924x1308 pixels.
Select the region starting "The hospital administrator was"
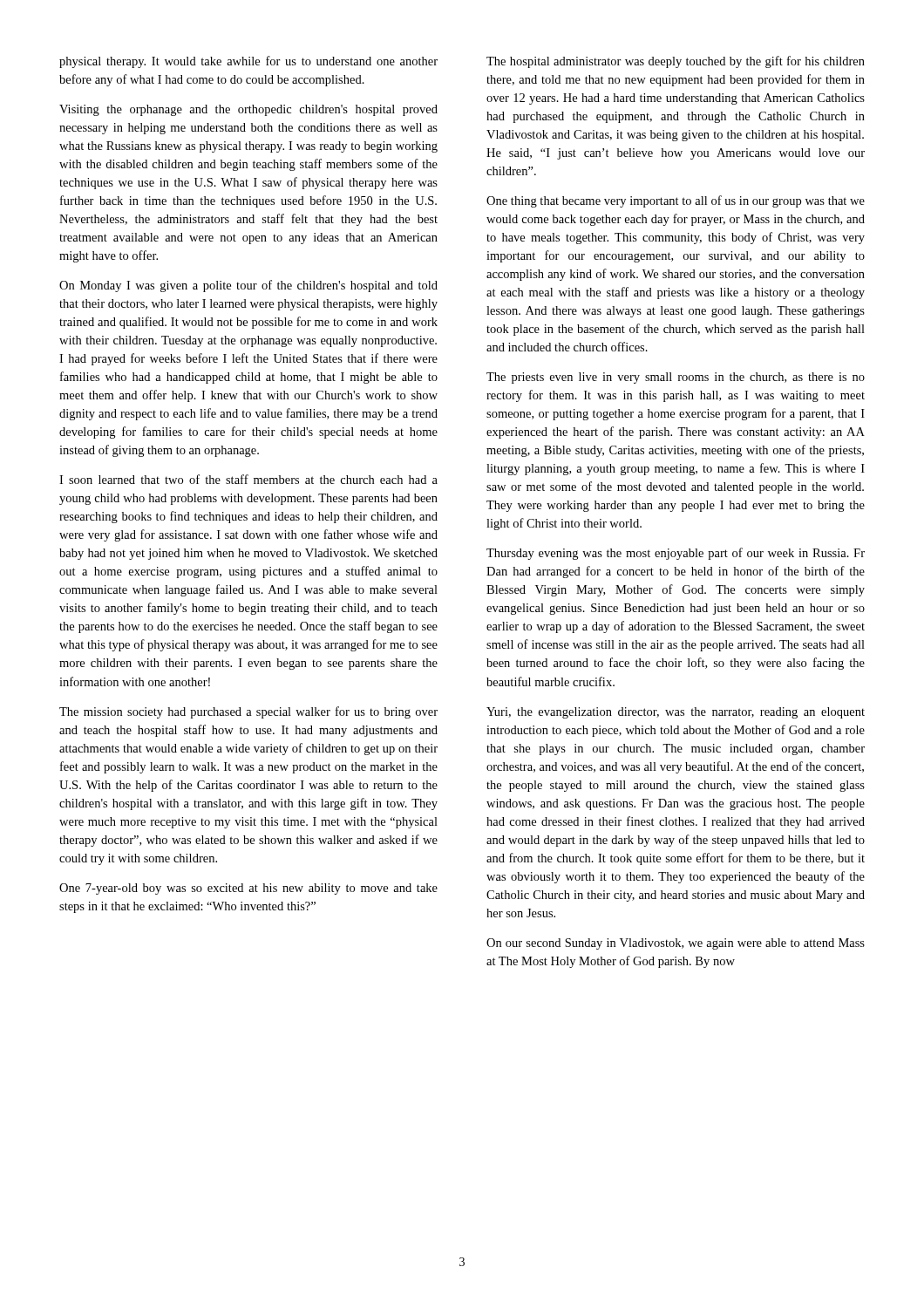coord(676,116)
